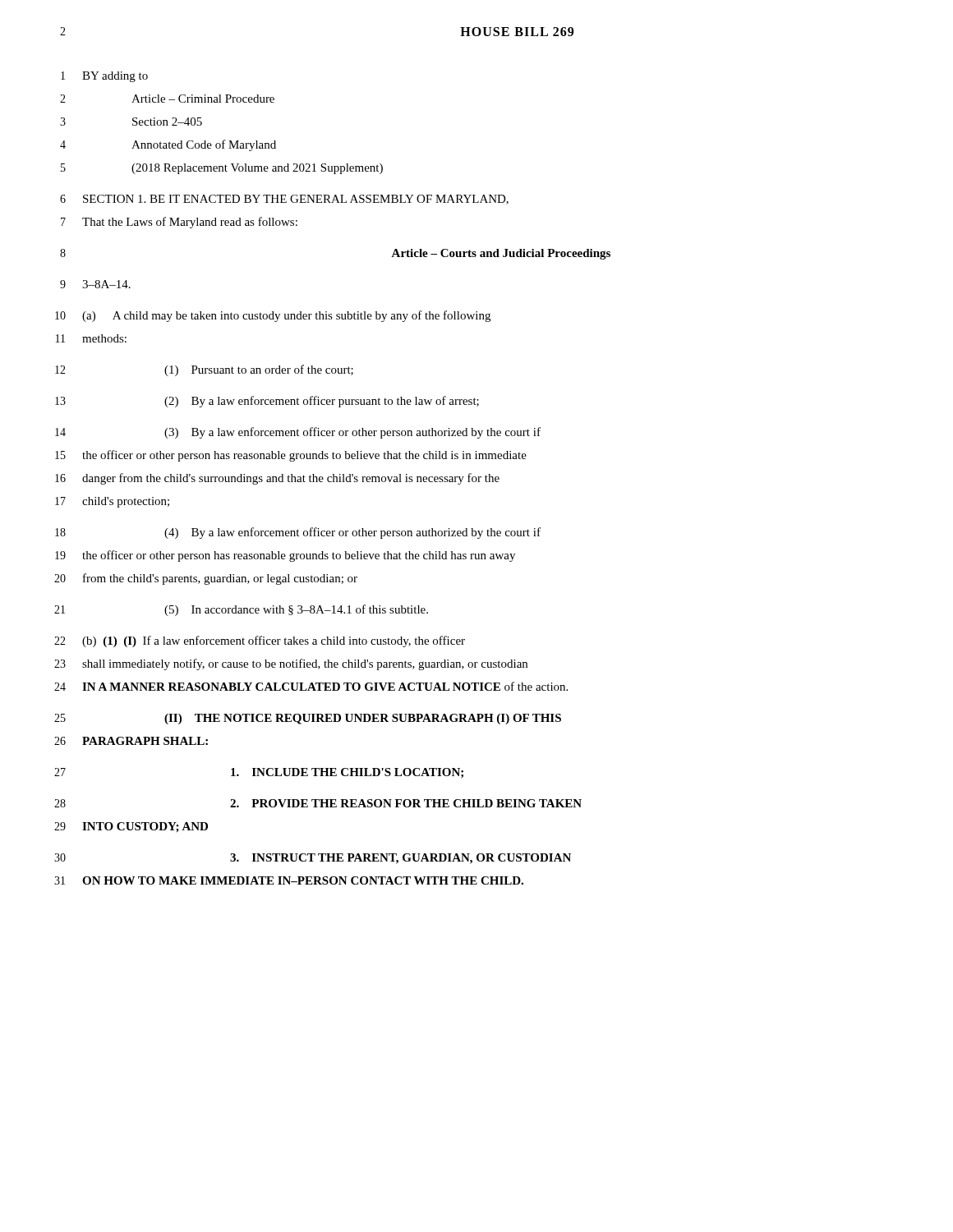This screenshot has width=953, height=1232.
Task: Select the text starting "14 (3) By a law enforcement"
Action: [x=476, y=468]
